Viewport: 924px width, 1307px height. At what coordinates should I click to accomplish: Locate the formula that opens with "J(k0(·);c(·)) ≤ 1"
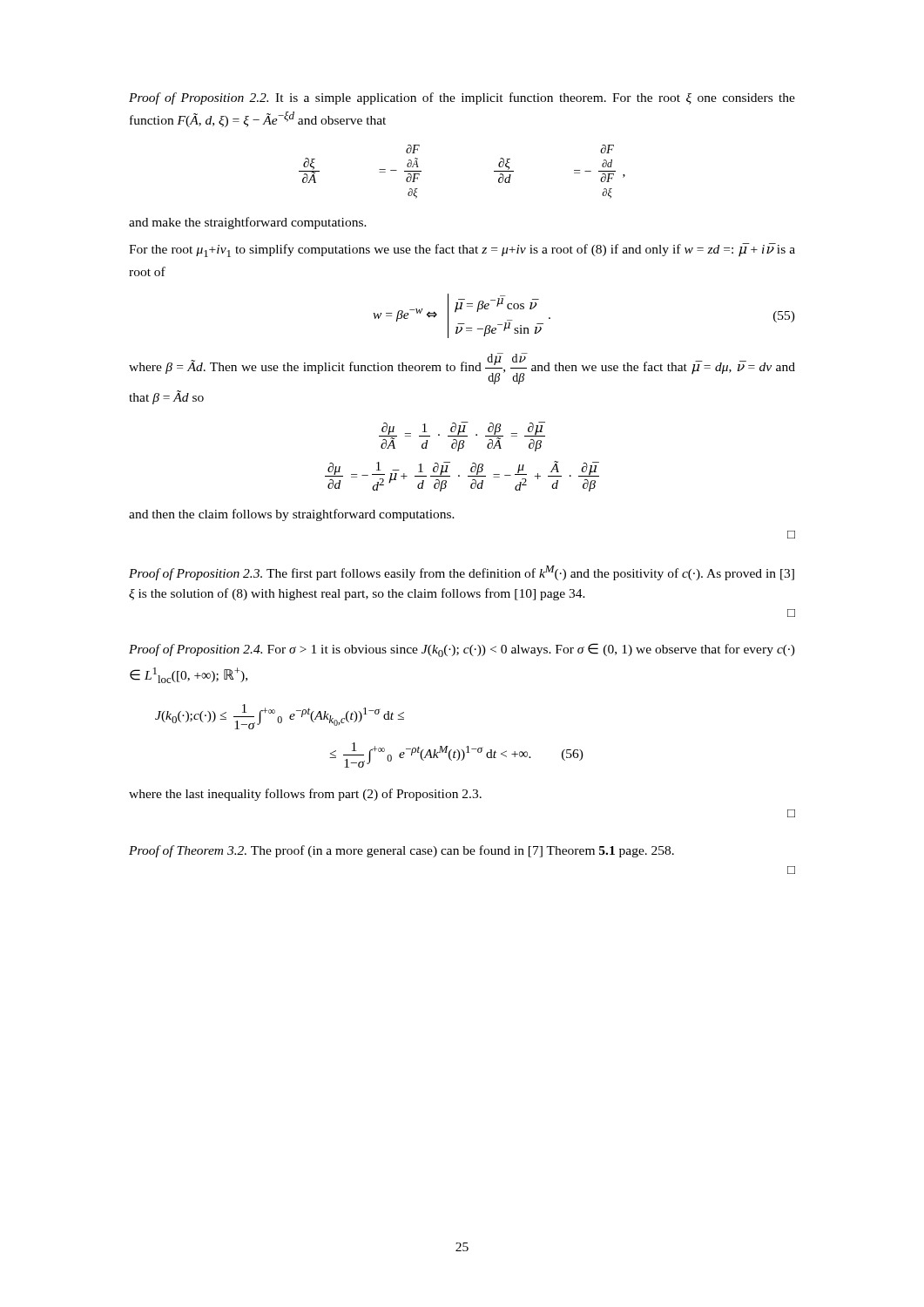pyautogui.click(x=475, y=736)
